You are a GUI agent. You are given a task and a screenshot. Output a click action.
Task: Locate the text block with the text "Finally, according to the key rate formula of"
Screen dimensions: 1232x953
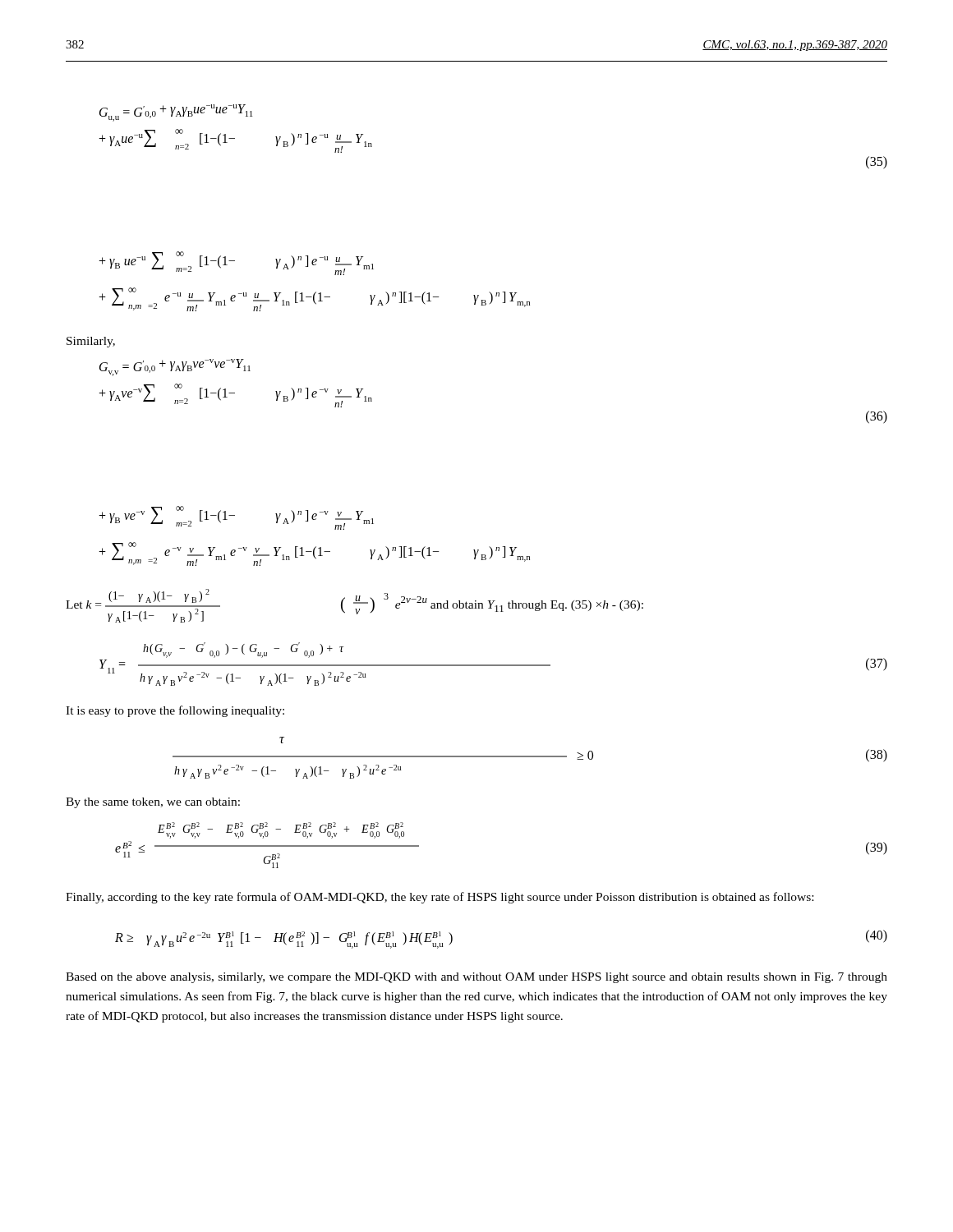pyautogui.click(x=440, y=897)
